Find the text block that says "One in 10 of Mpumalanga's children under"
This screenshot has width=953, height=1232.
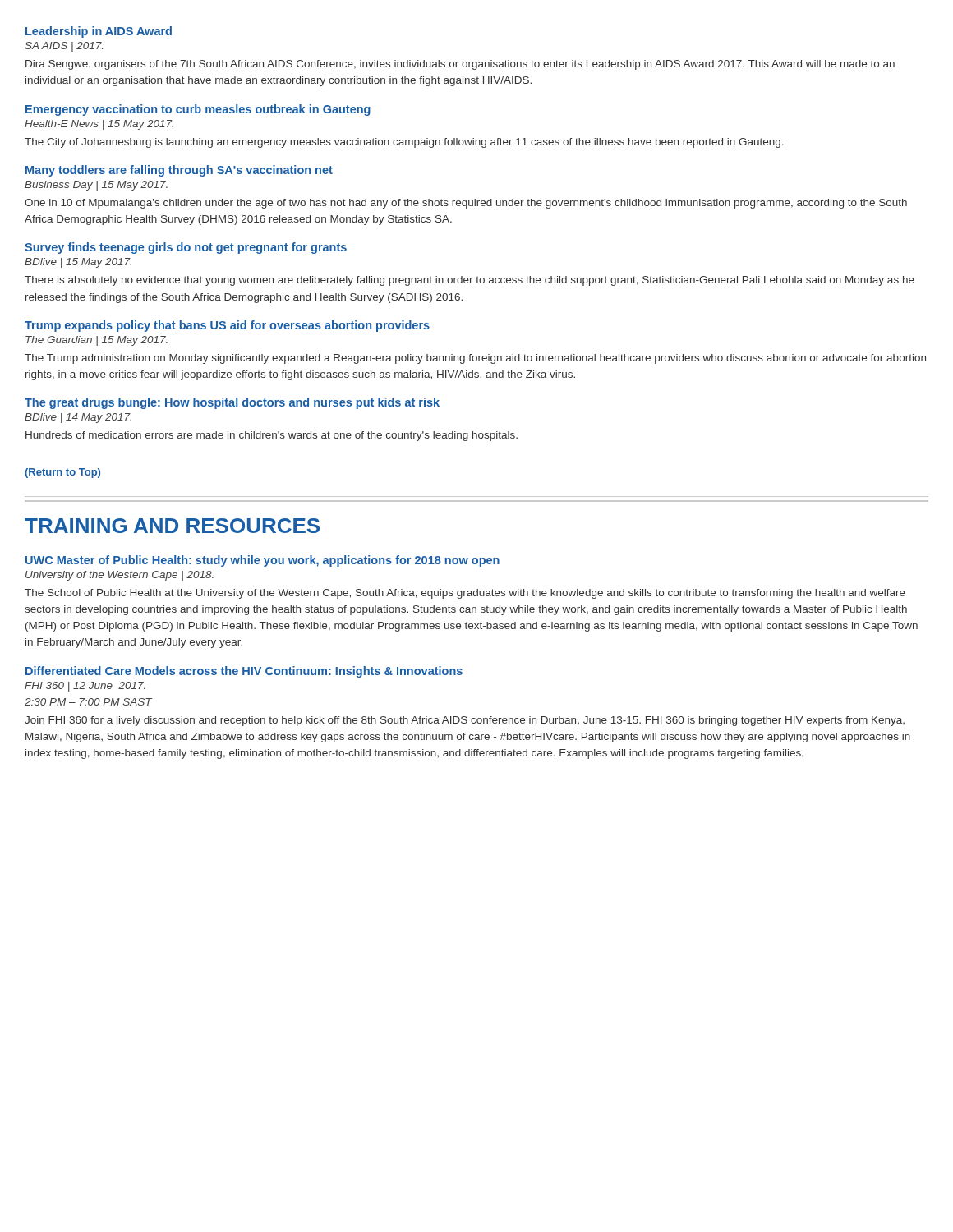(x=466, y=211)
